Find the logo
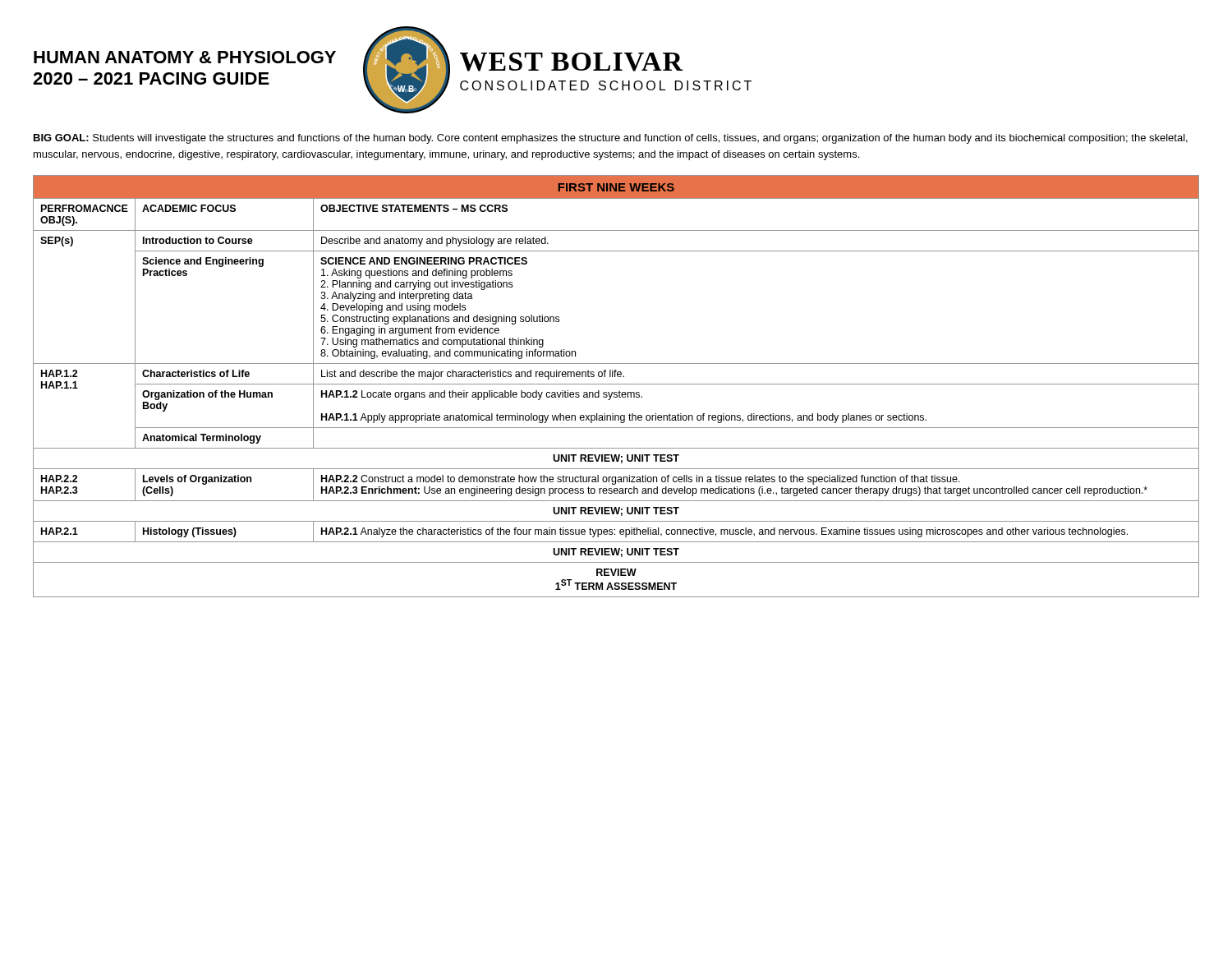 pyautogui.click(x=558, y=70)
